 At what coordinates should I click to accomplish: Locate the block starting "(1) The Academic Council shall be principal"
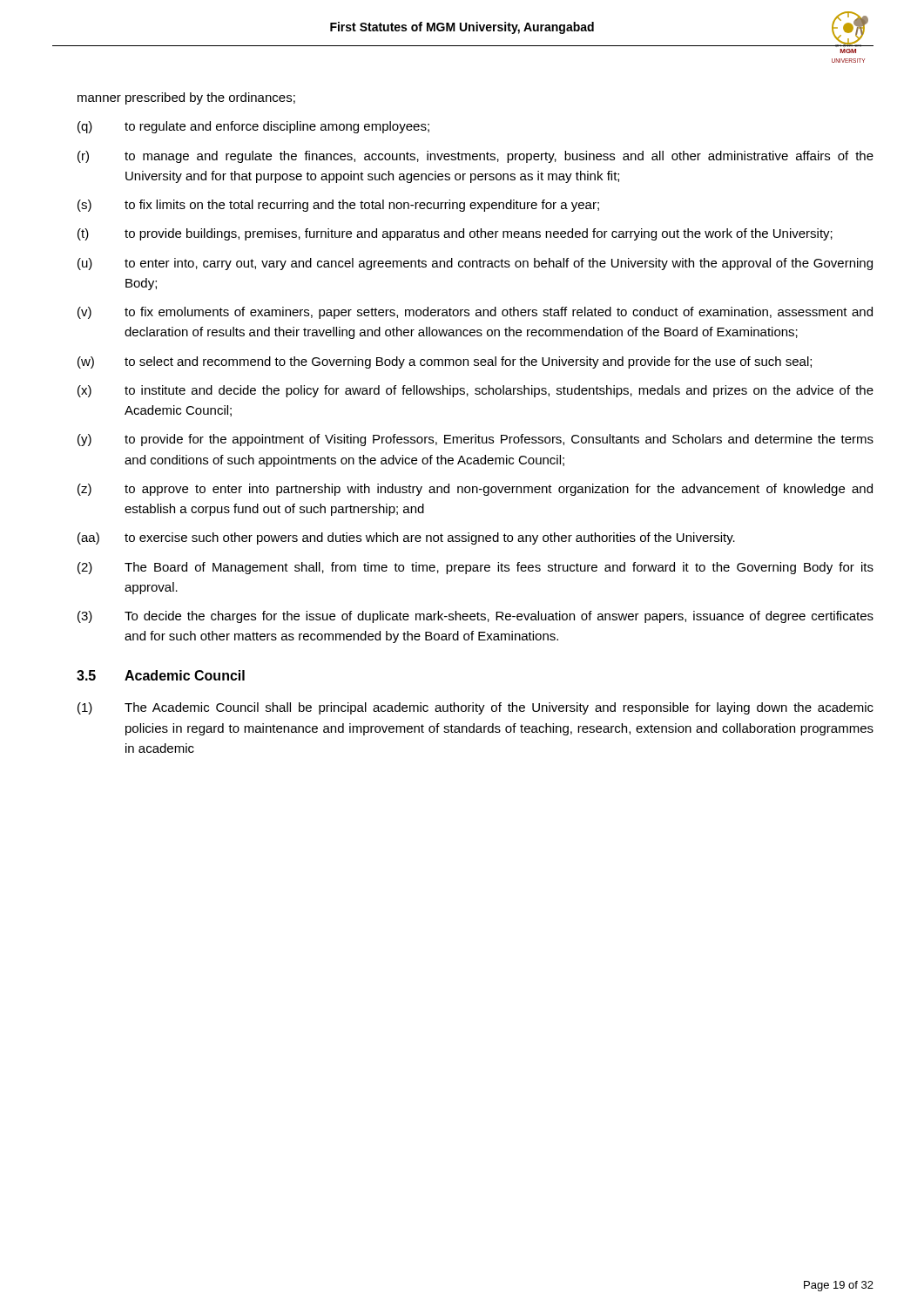coord(475,728)
